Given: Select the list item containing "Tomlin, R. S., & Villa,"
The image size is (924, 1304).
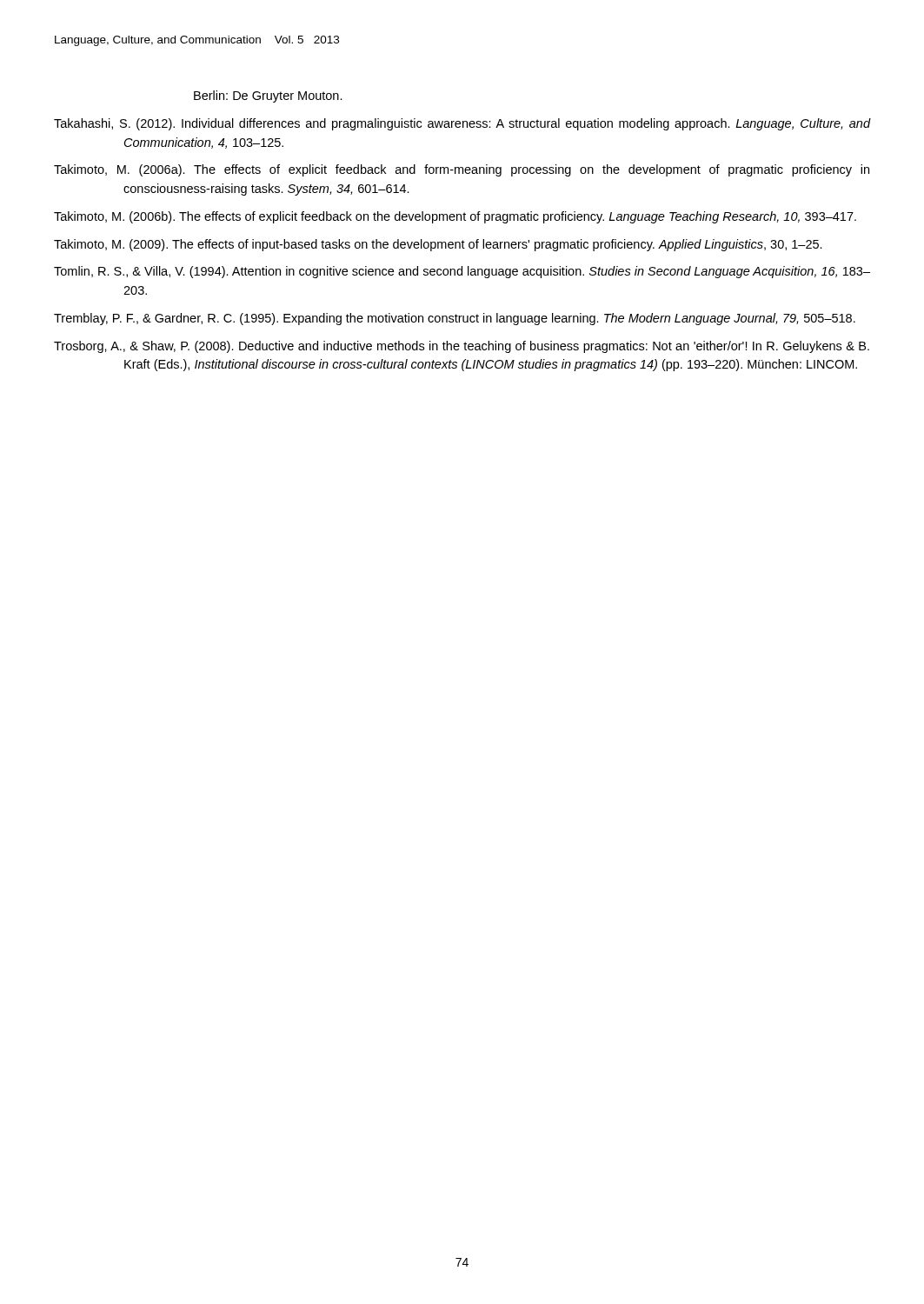Looking at the screenshot, I should point(462,281).
